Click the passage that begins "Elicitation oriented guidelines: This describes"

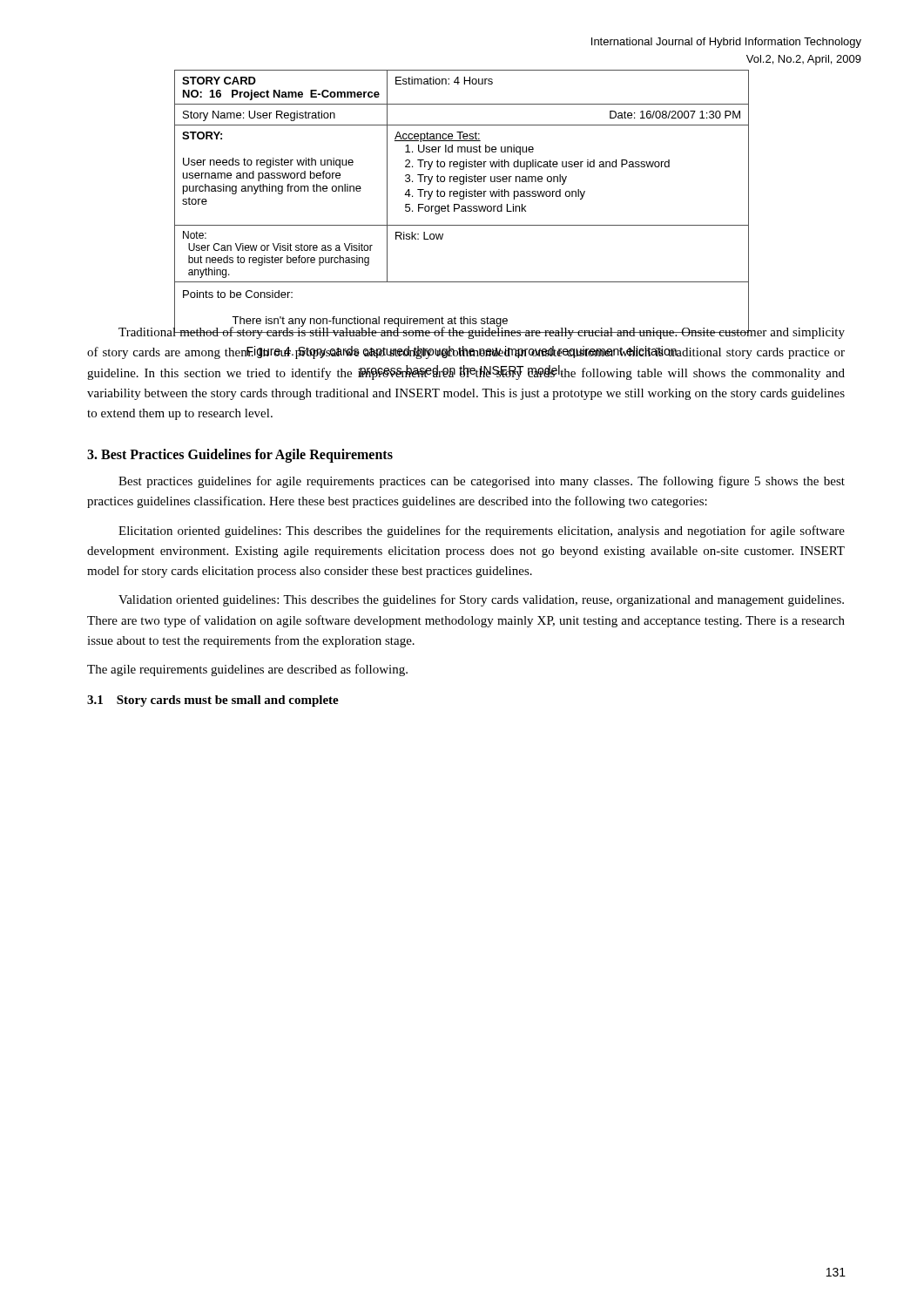(466, 551)
